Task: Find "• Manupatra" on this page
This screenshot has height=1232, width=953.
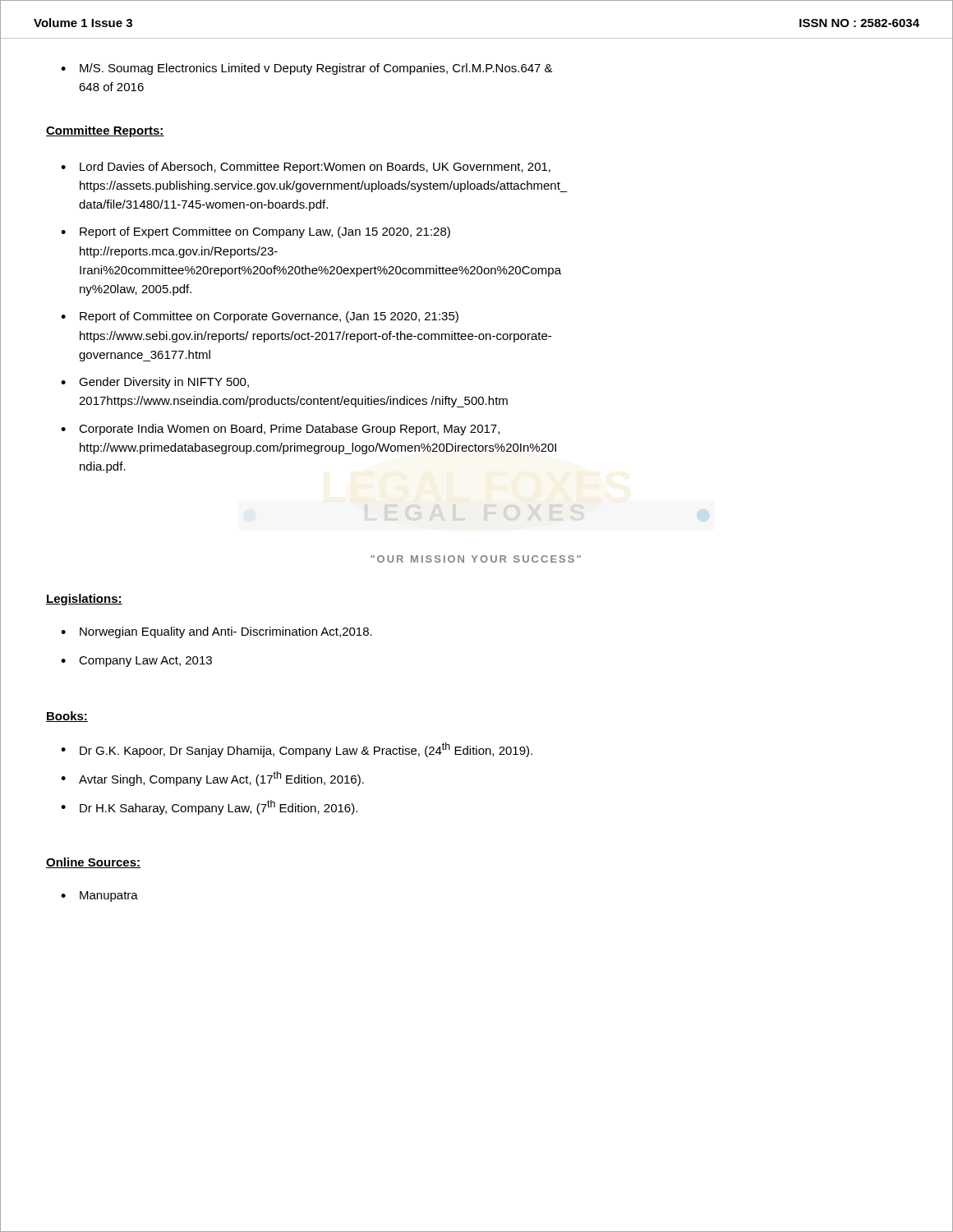Action: click(x=99, y=897)
